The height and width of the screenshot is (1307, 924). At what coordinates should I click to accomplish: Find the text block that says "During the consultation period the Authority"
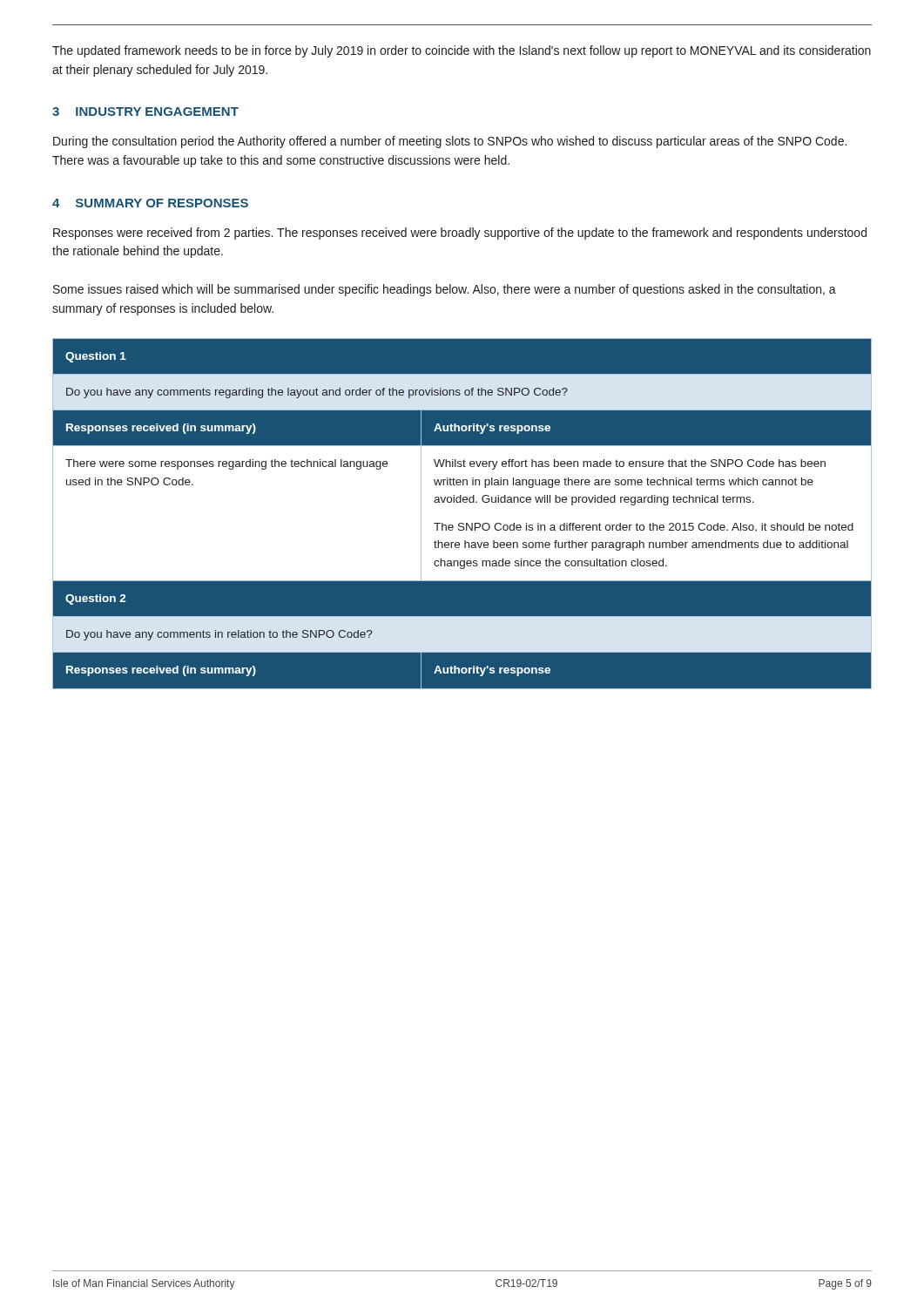tap(450, 151)
